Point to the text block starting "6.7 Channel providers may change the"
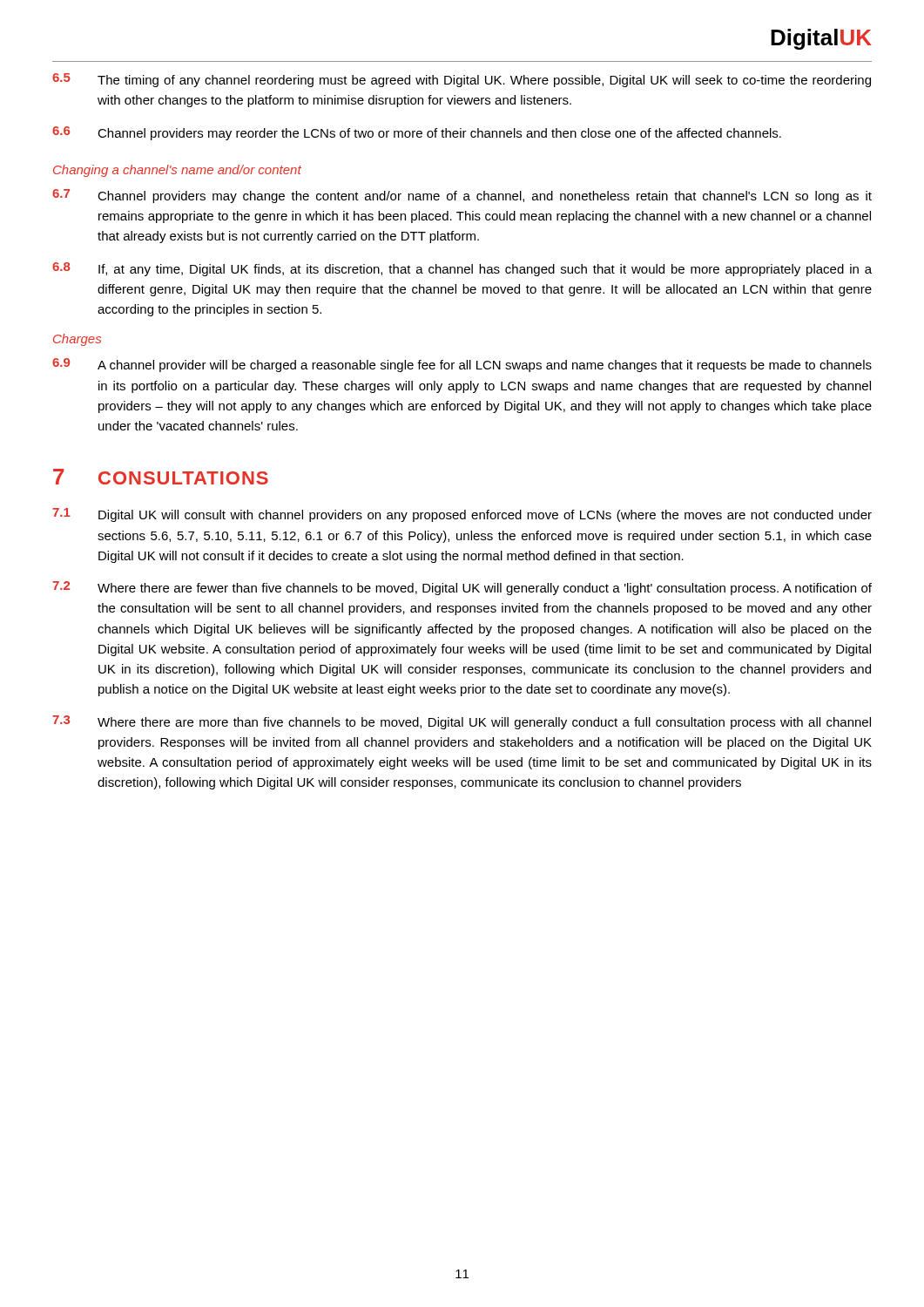 click(462, 216)
